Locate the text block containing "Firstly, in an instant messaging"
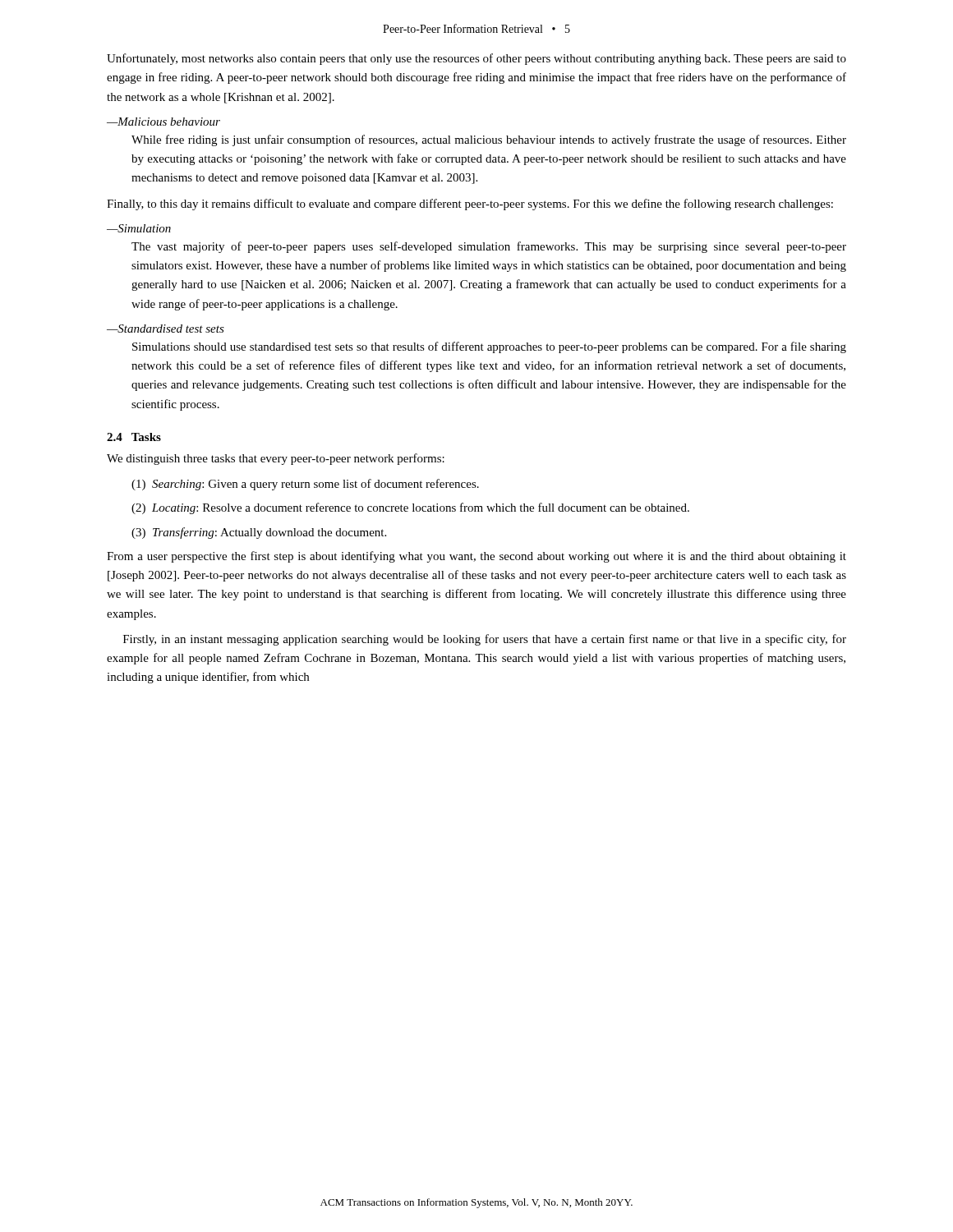This screenshot has height=1232, width=953. click(x=476, y=658)
